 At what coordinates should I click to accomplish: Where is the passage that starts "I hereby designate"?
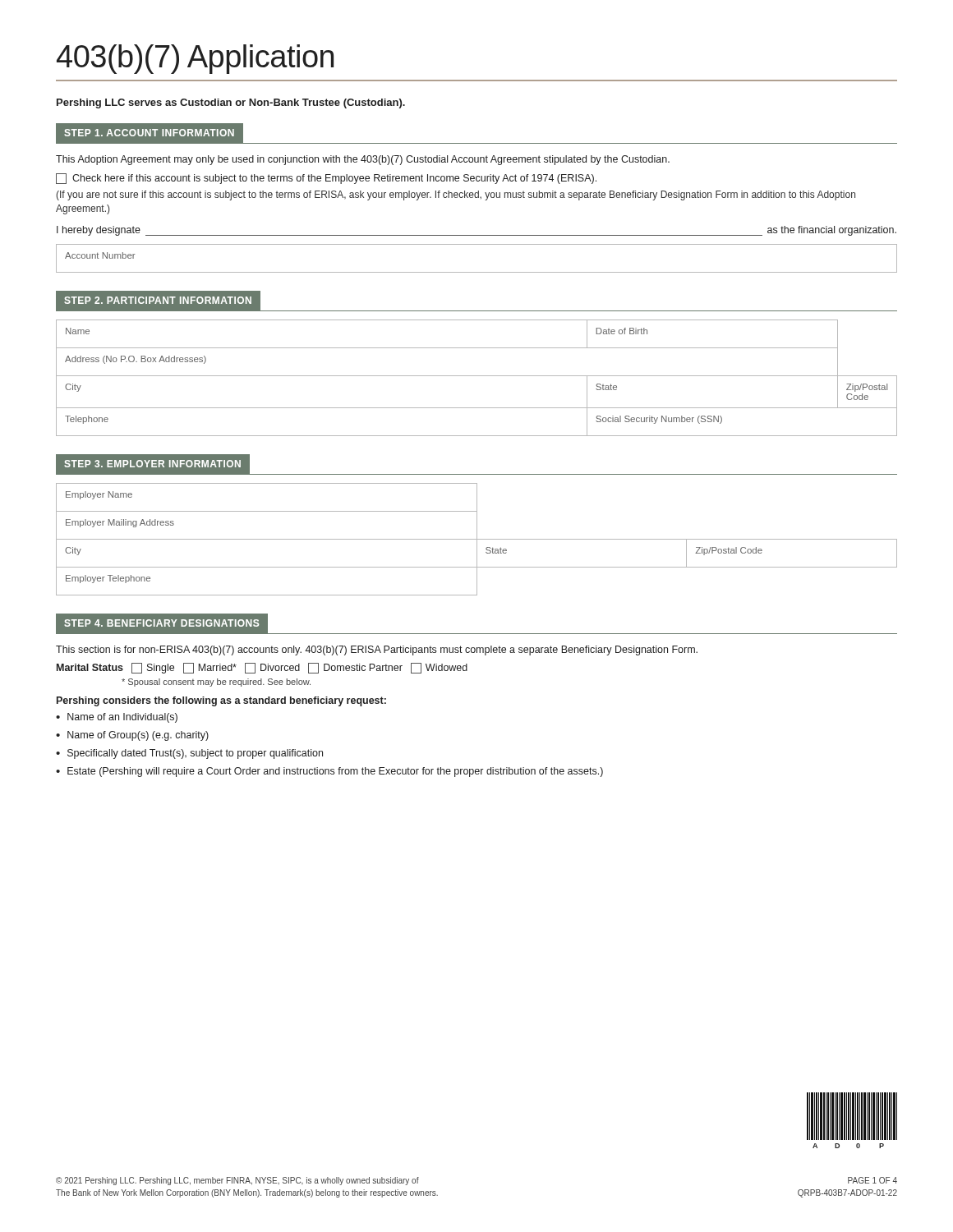[x=476, y=229]
